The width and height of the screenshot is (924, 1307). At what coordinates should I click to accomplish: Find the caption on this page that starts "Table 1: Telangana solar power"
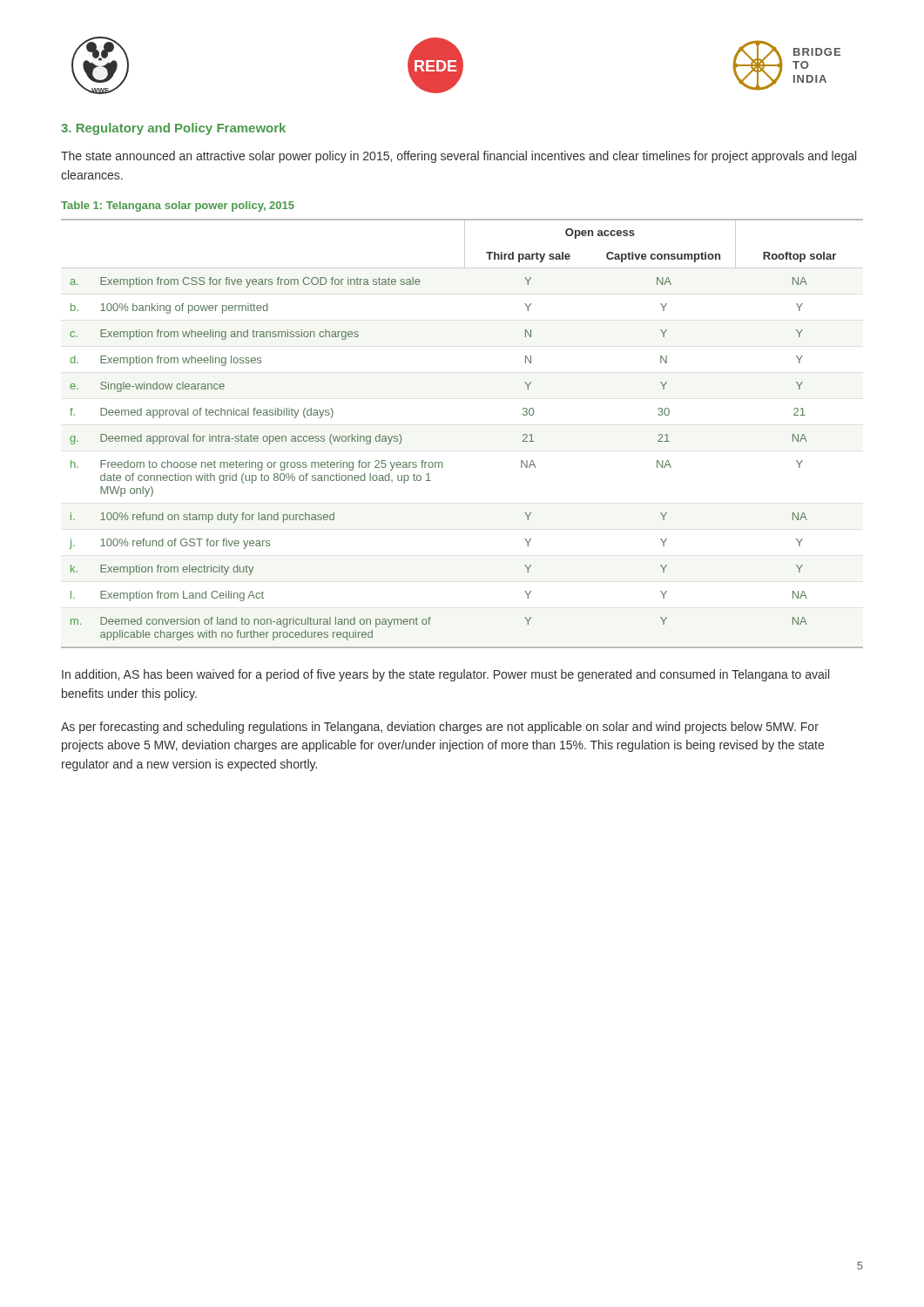(x=178, y=205)
